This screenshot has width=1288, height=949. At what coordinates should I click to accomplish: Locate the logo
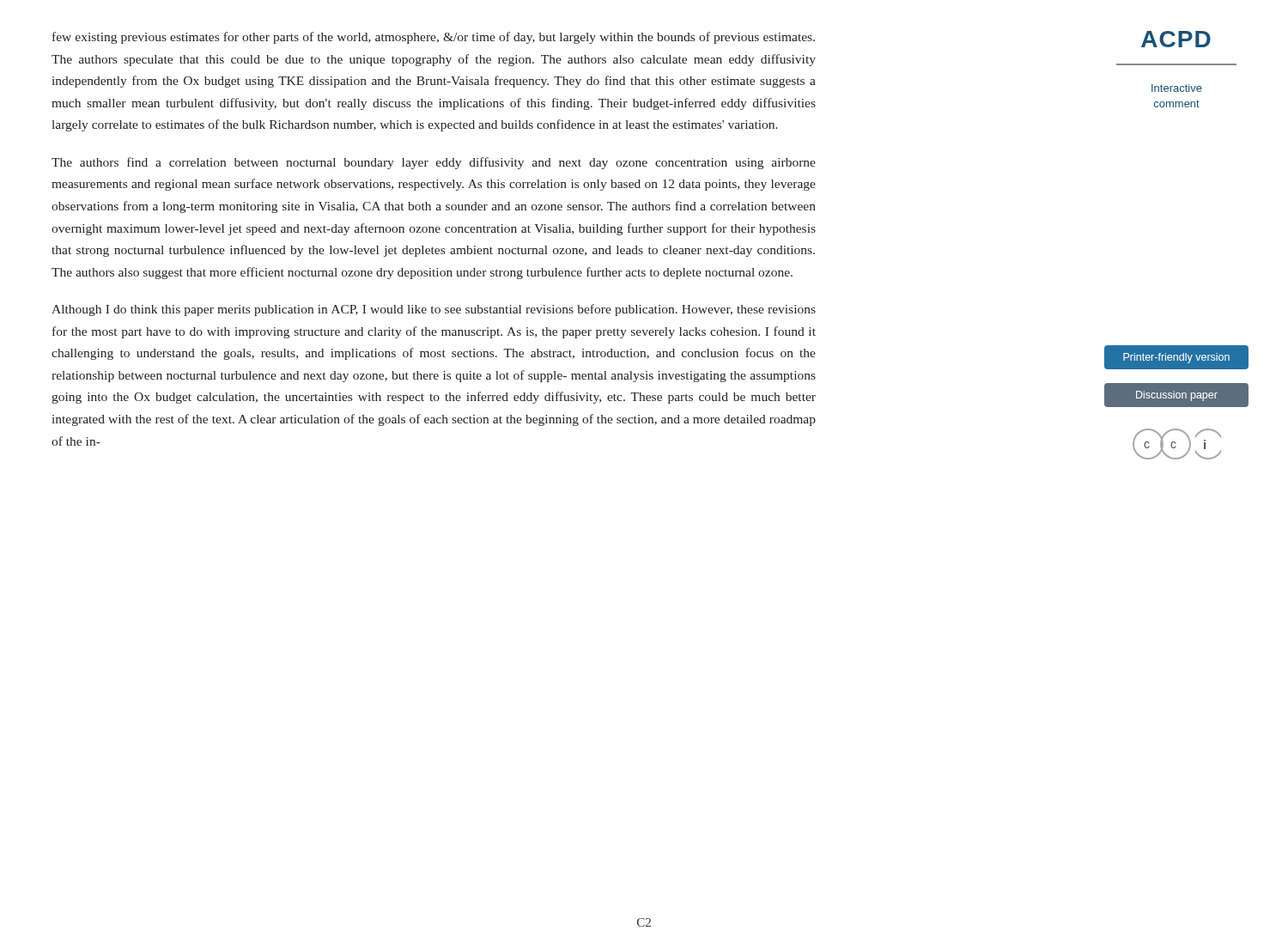1176,444
